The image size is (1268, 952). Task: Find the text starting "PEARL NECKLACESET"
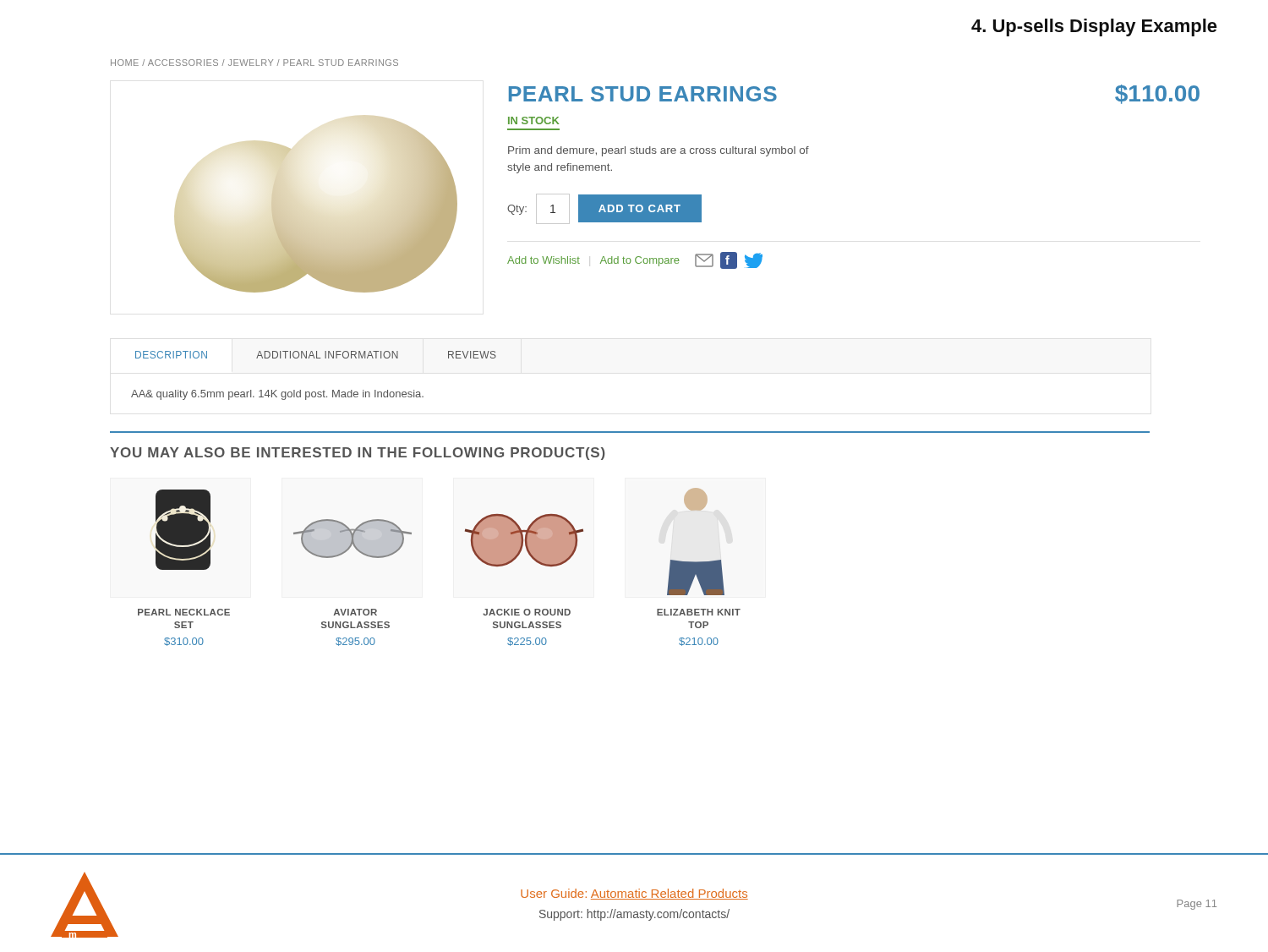coord(184,618)
